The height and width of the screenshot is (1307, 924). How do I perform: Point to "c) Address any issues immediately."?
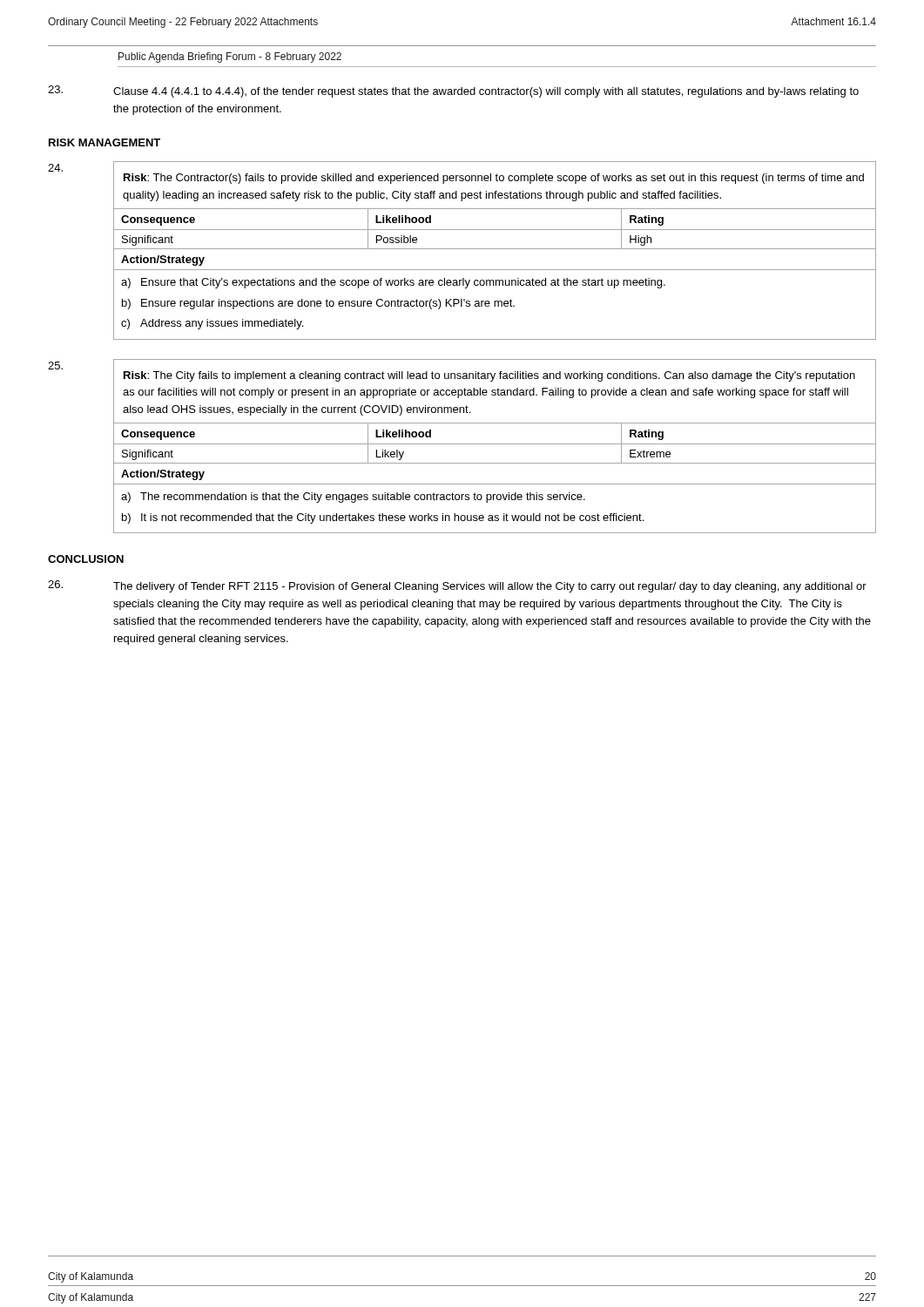coord(213,323)
